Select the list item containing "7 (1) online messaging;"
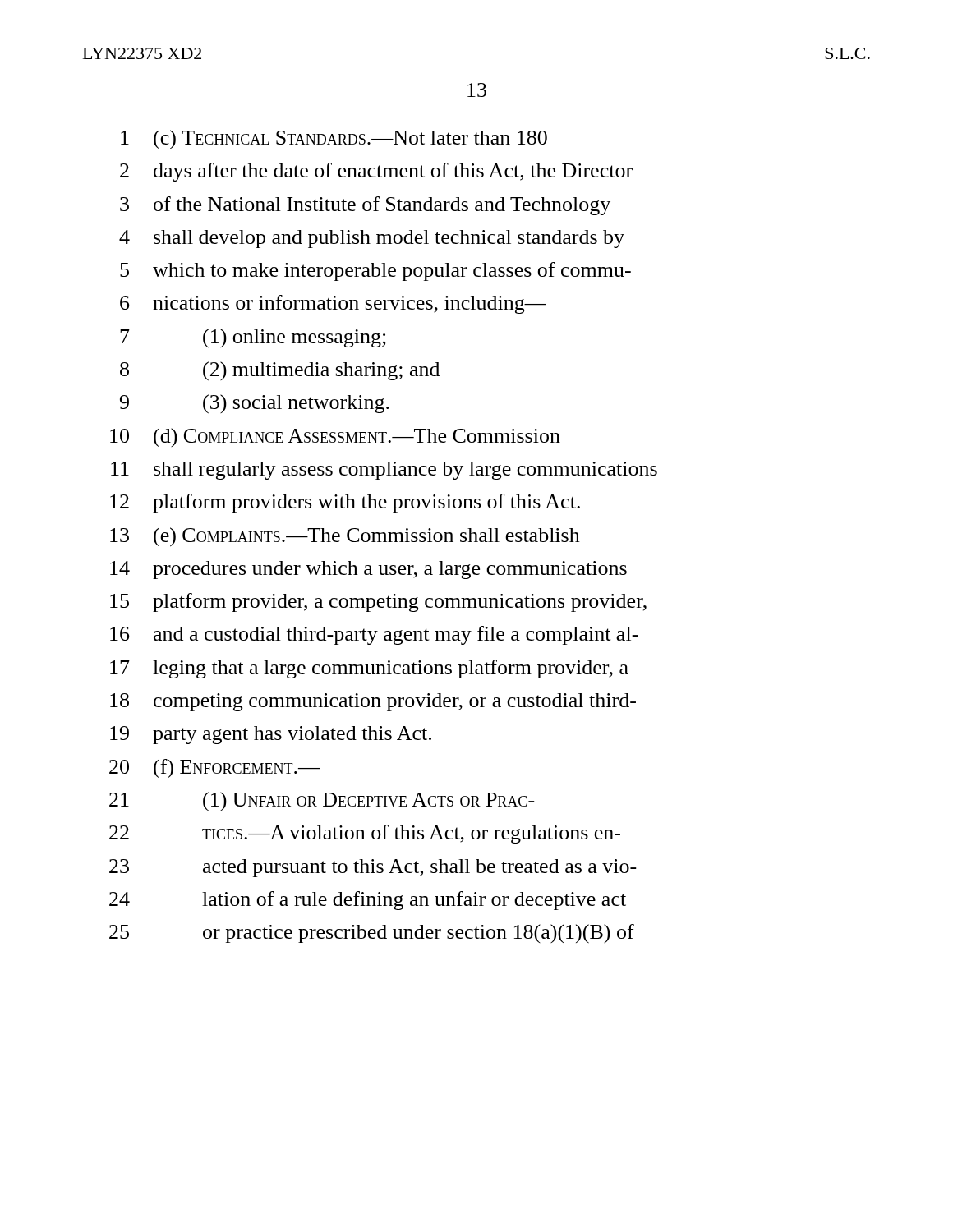Viewport: 953px width, 1232px height. click(253, 338)
